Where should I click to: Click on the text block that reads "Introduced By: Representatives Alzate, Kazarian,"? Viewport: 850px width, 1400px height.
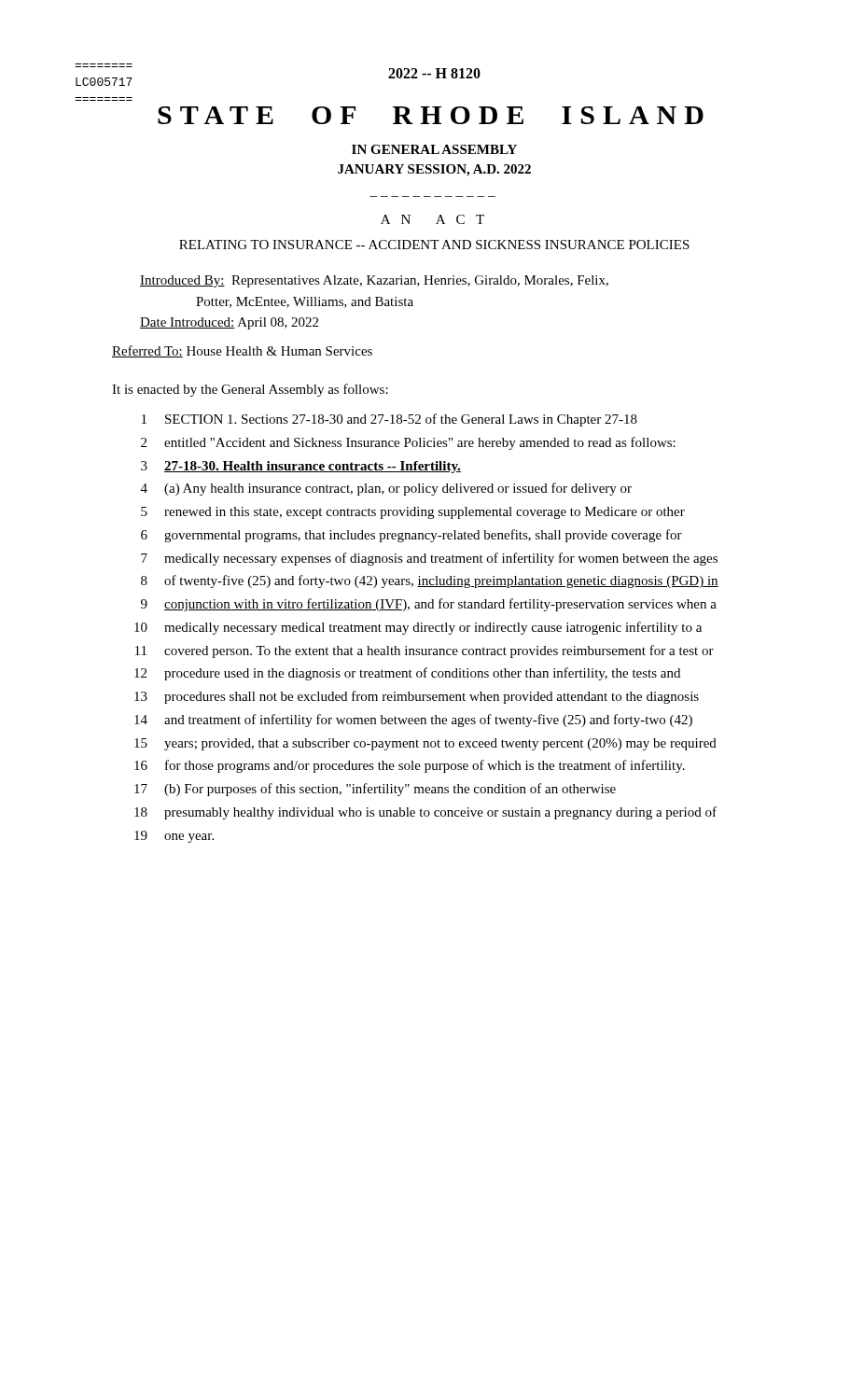coord(361,301)
